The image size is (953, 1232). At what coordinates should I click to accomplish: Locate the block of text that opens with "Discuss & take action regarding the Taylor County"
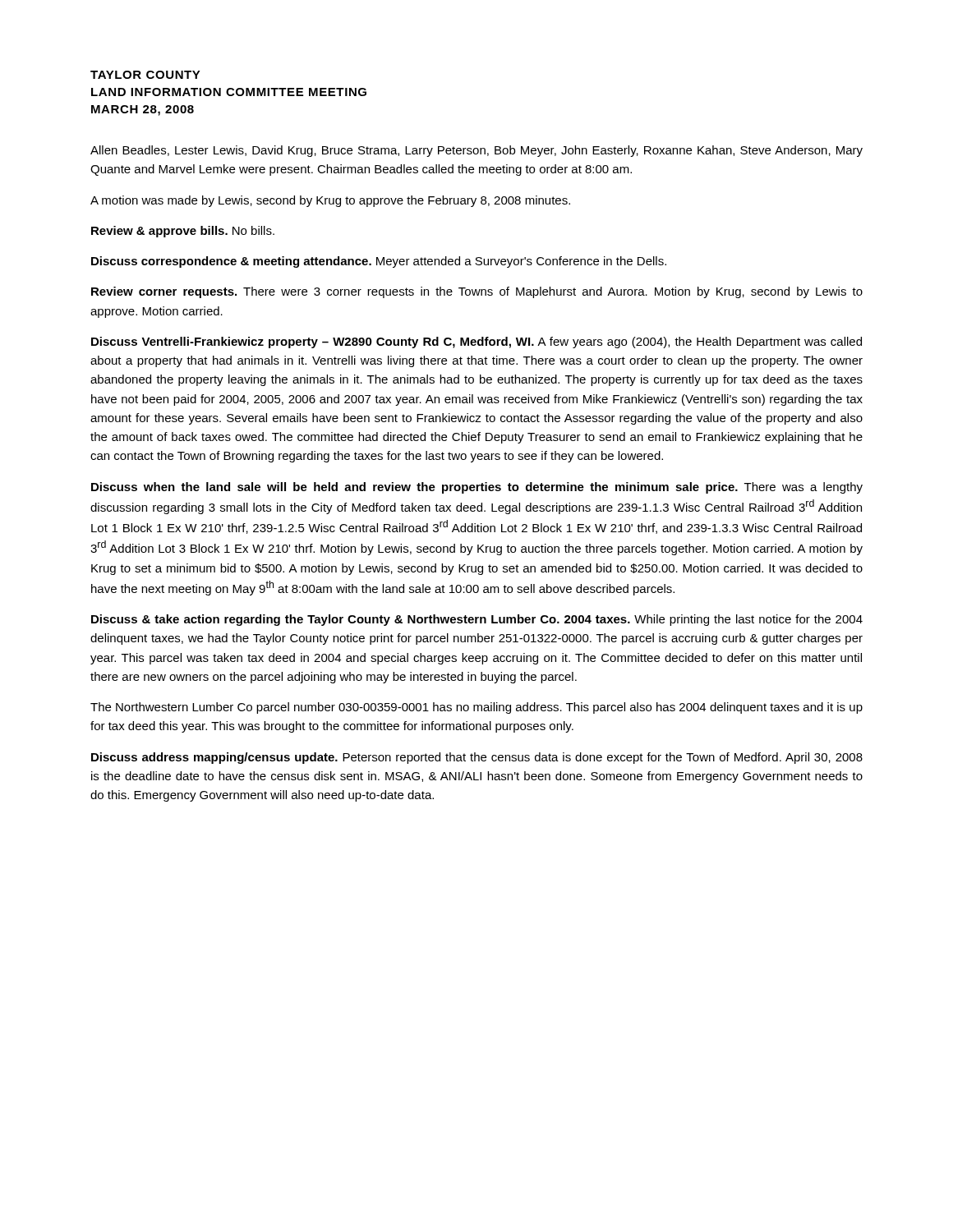coord(476,648)
